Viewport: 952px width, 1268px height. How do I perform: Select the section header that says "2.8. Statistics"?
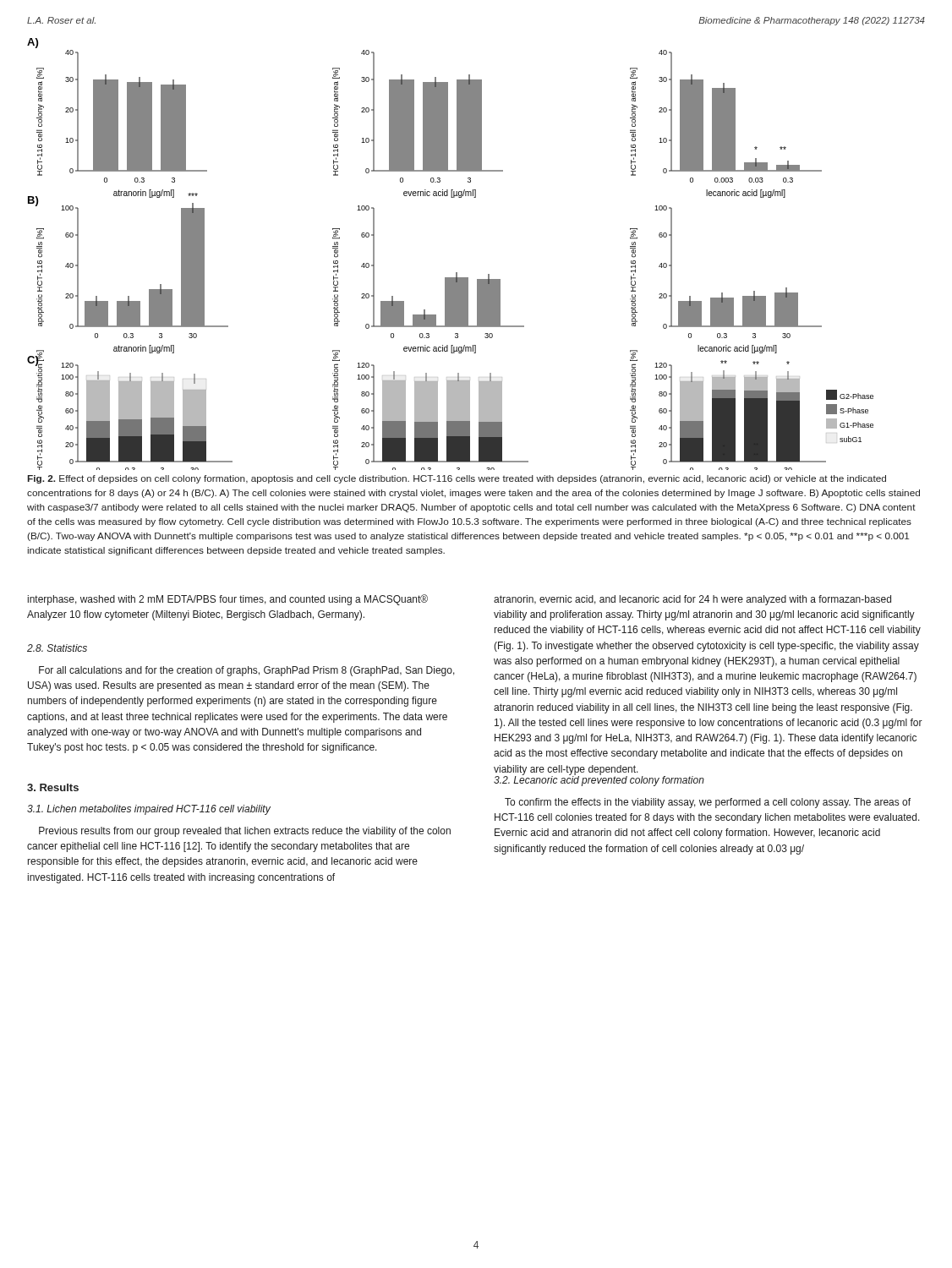pos(57,648)
